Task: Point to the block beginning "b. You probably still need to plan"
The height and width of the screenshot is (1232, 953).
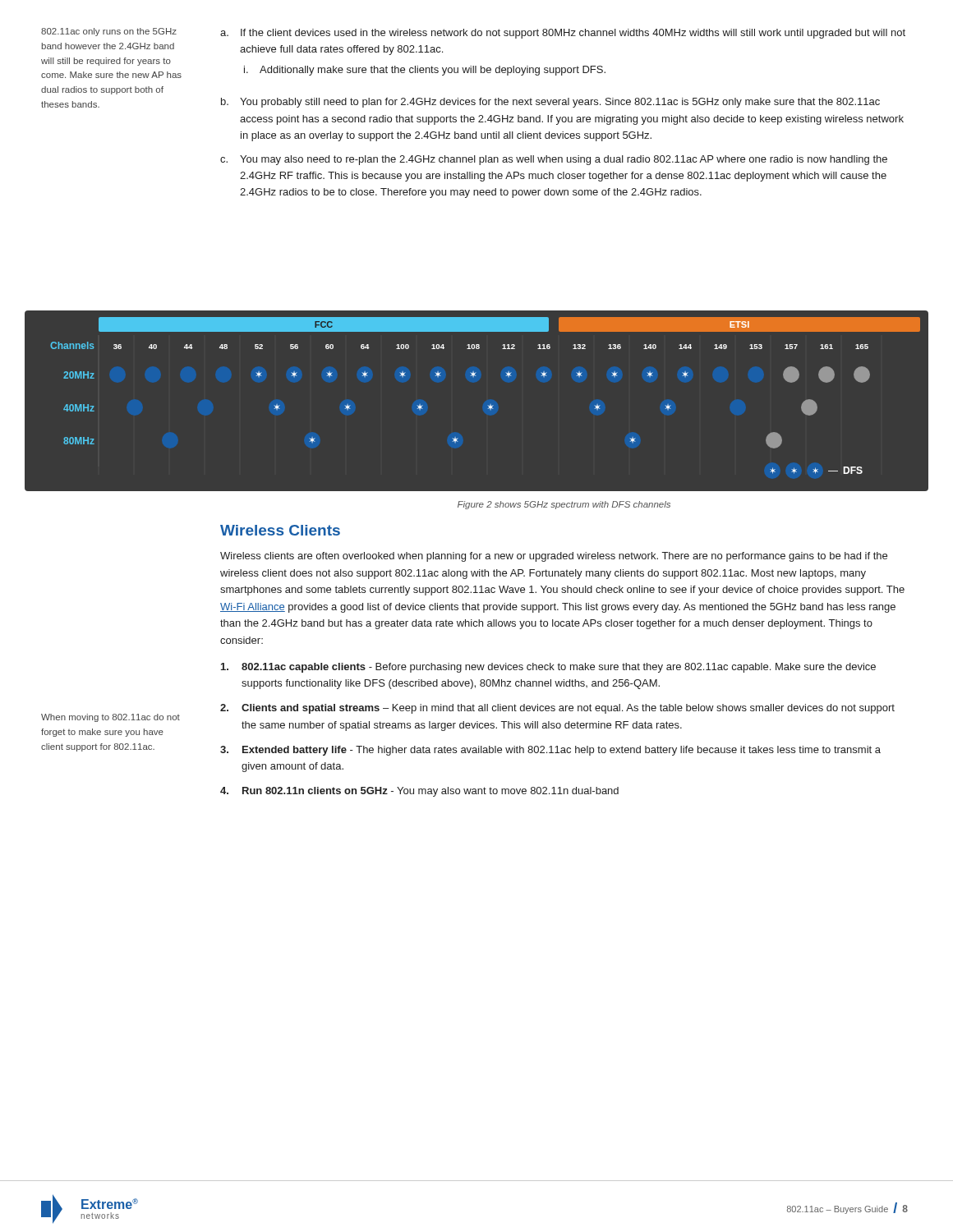Action: [x=564, y=119]
